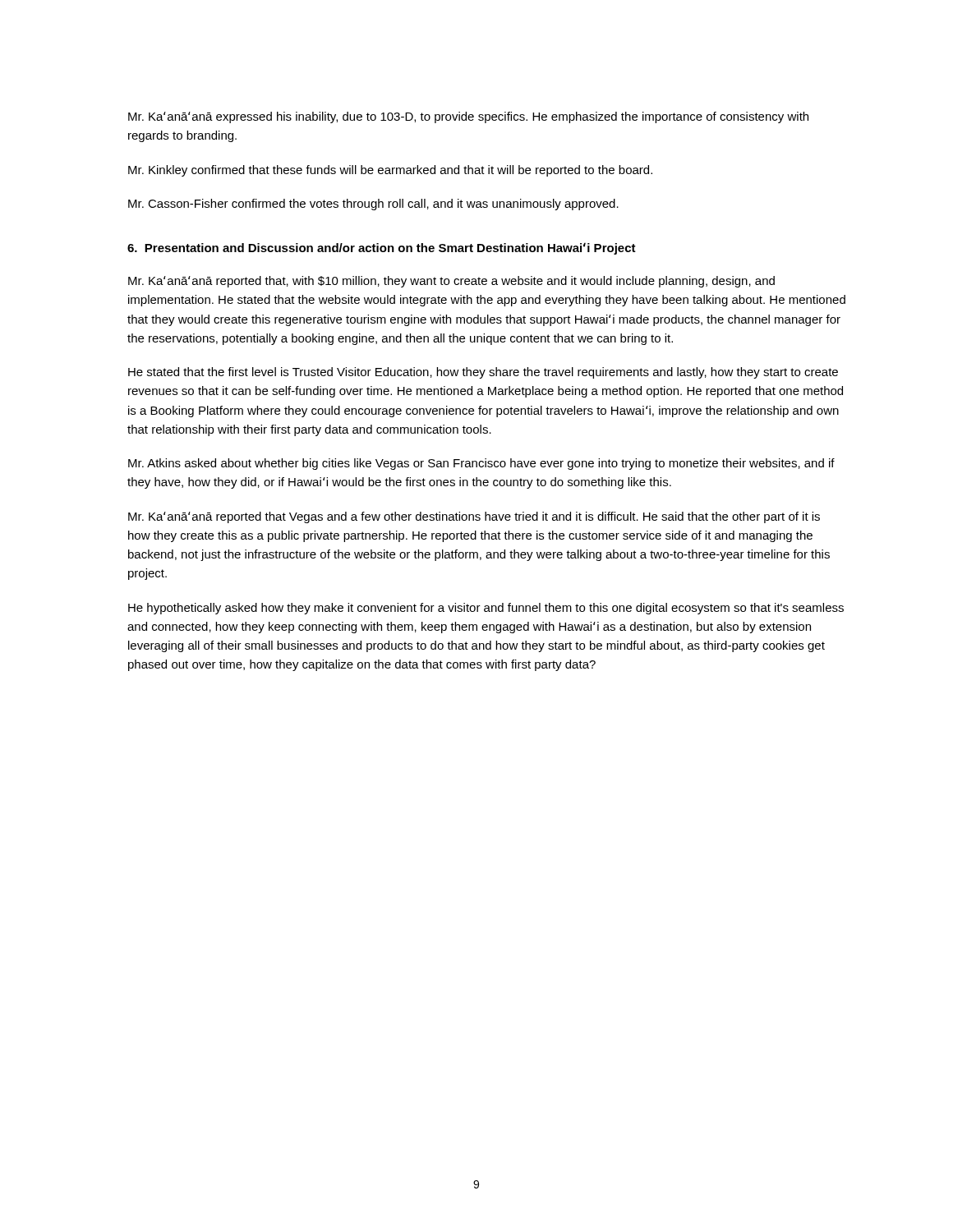Image resolution: width=953 pixels, height=1232 pixels.
Task: Find the section header on this page that starts "6. Presentation and Discussion and/or action on"
Action: (381, 248)
